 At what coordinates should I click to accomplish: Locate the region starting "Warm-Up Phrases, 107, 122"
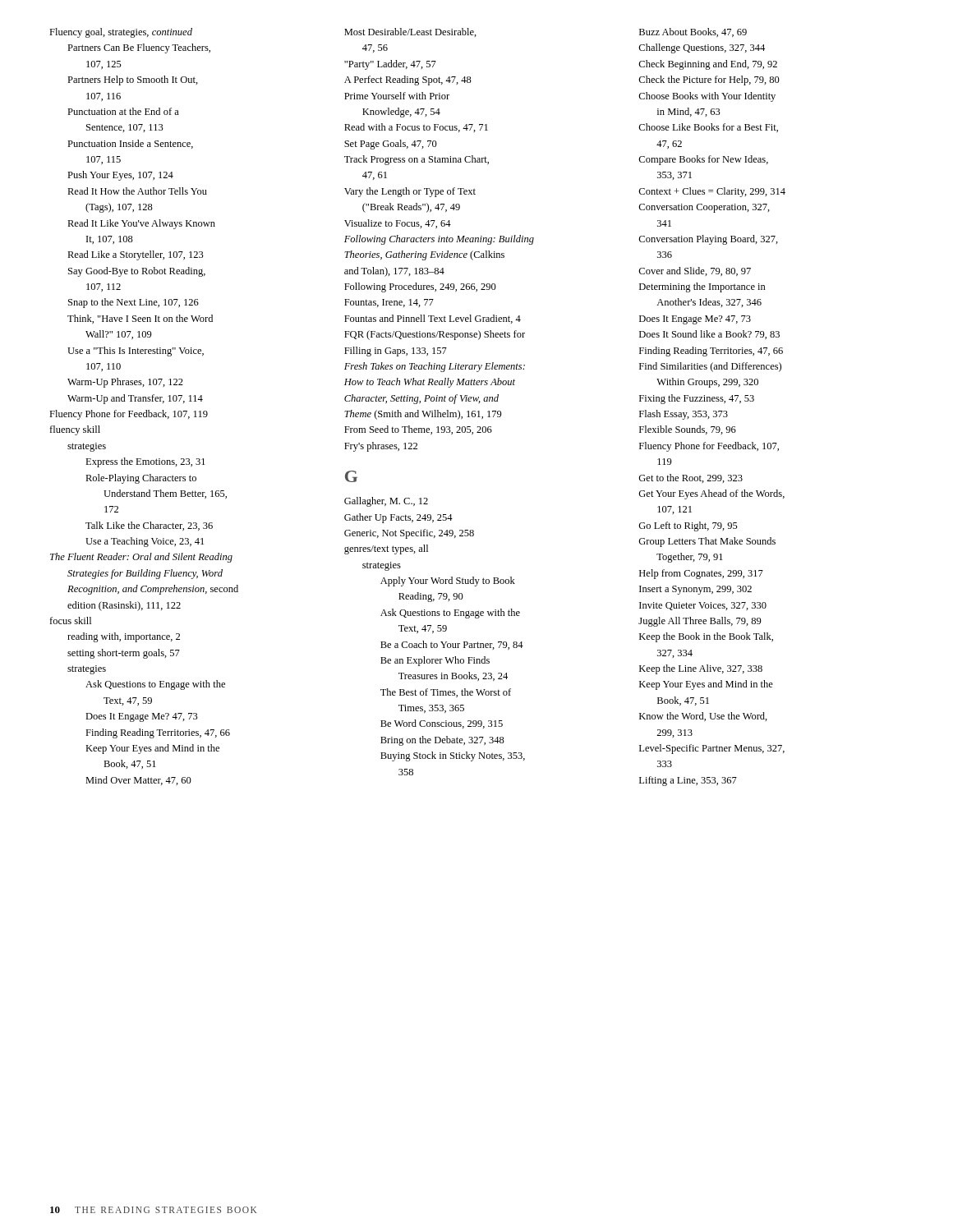[x=182, y=383]
